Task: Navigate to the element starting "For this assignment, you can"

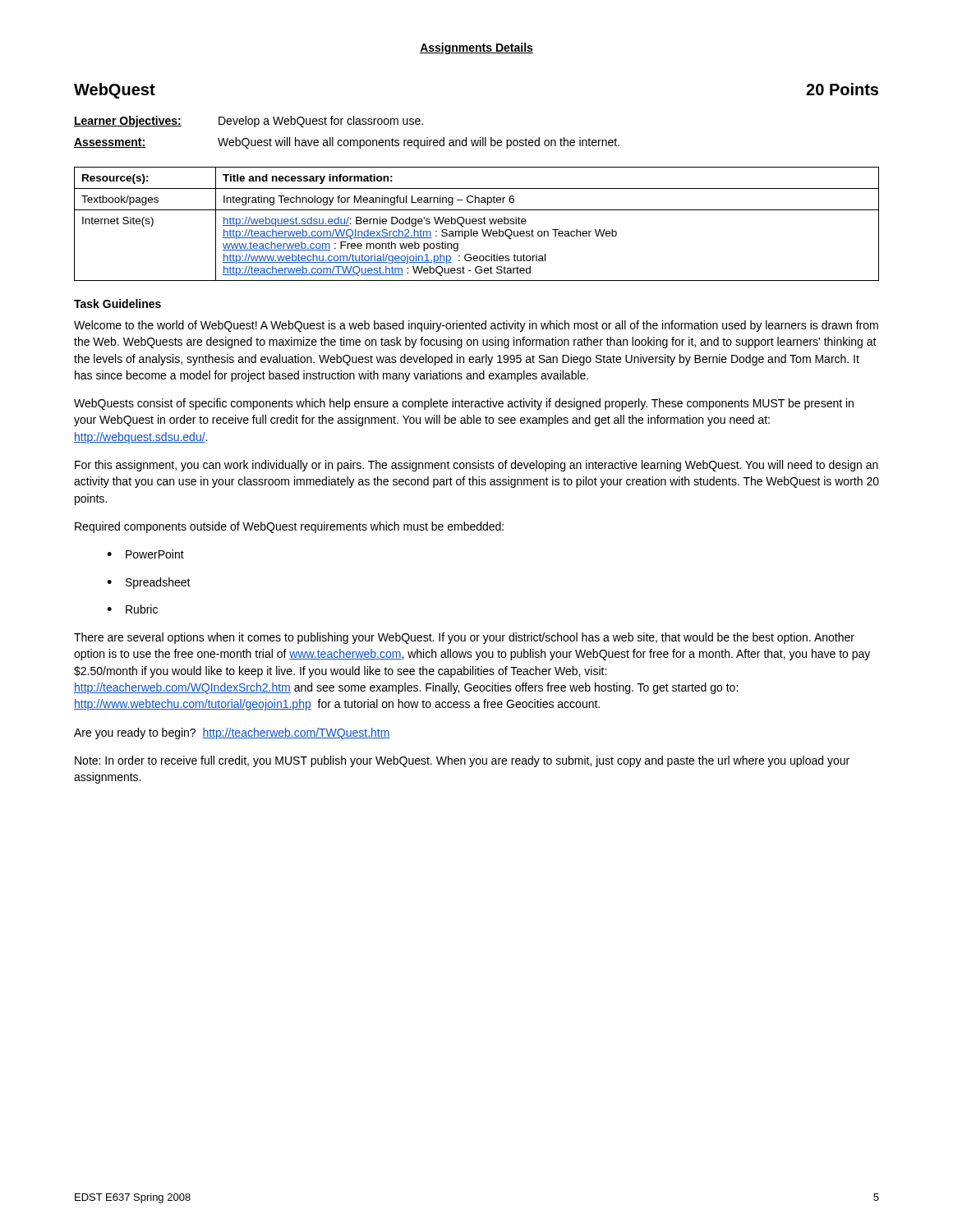Action: point(476,482)
